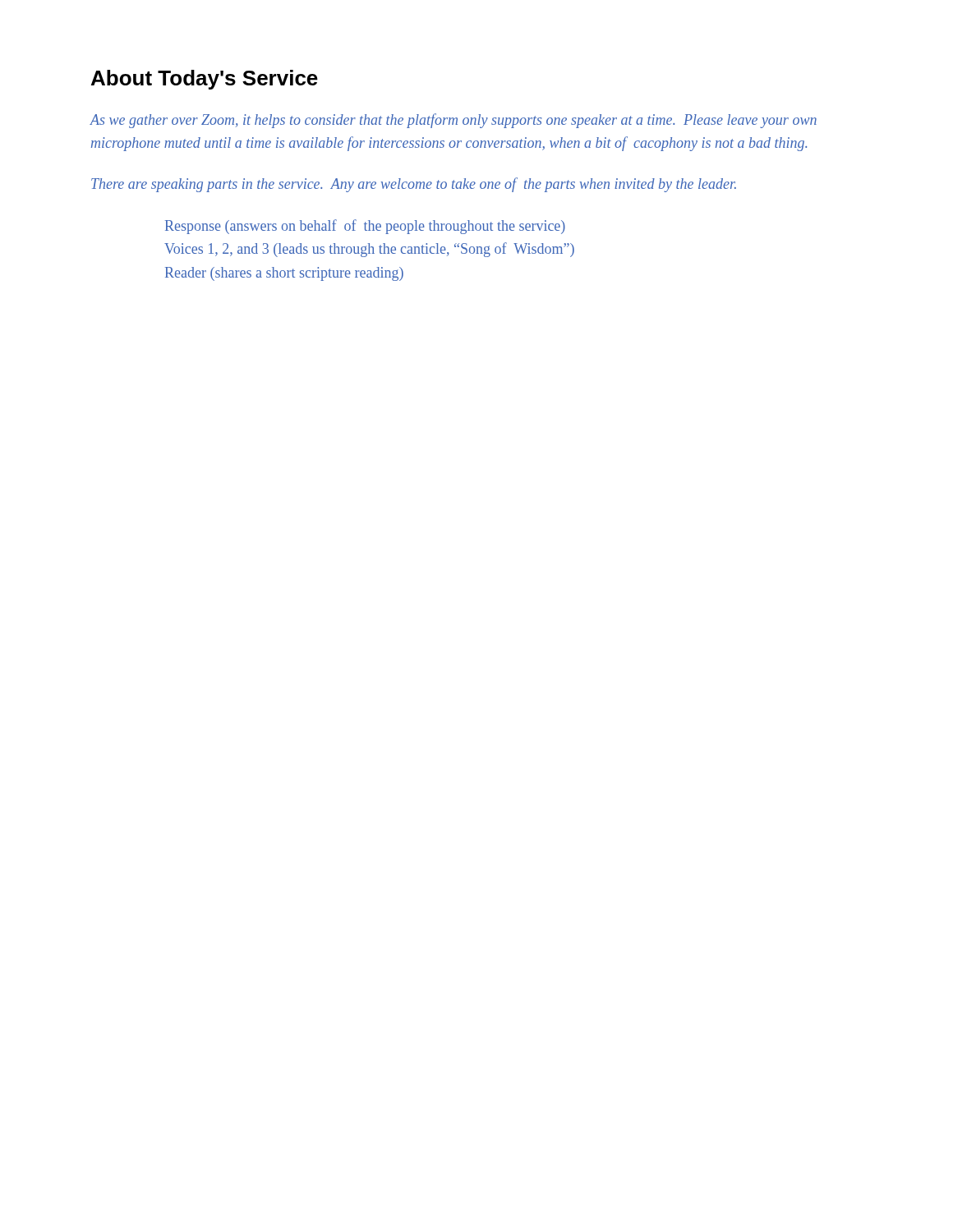This screenshot has width=953, height=1232.
Task: Locate the passage starting "As we gather over Zoom, it helps"
Action: click(454, 131)
